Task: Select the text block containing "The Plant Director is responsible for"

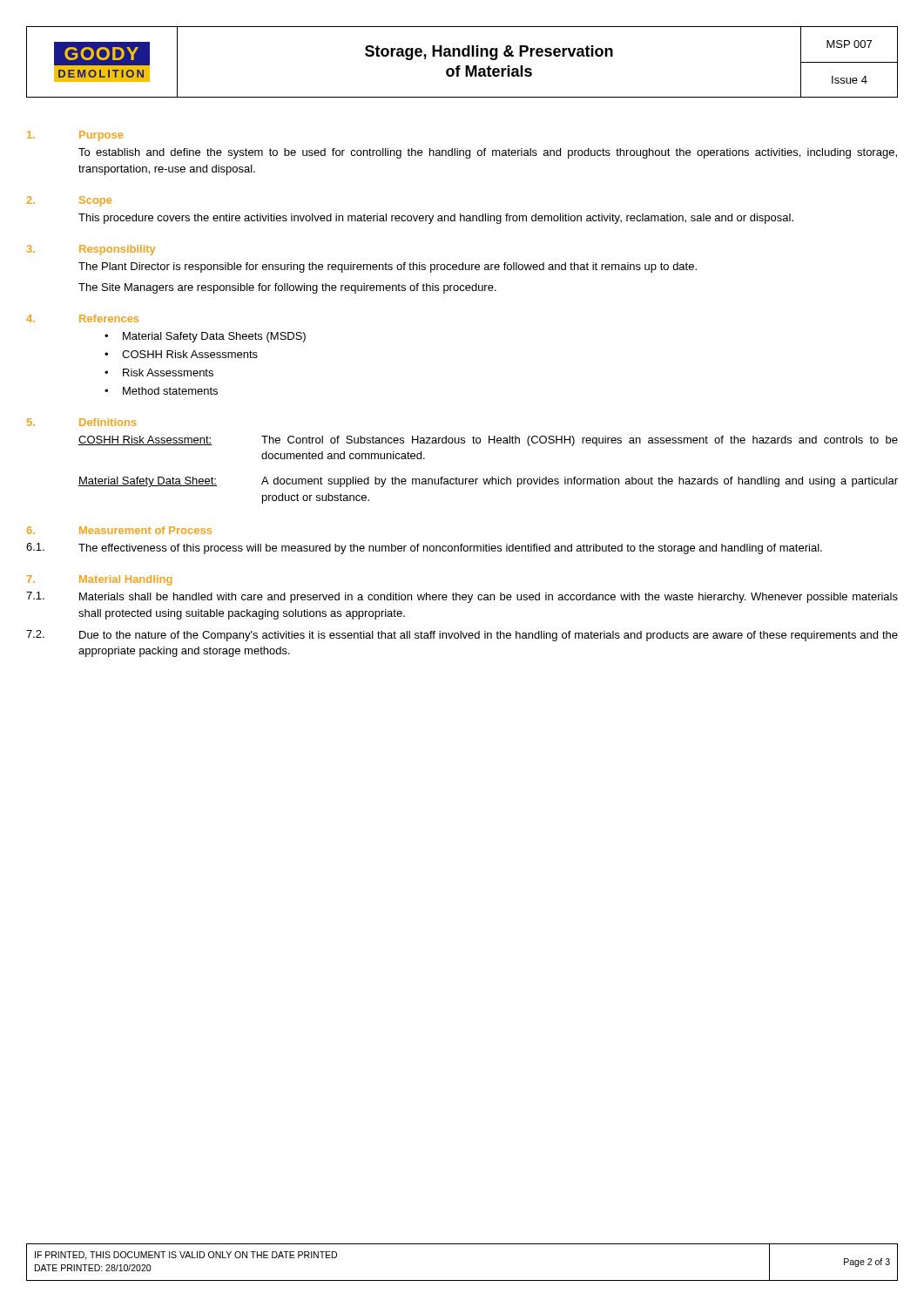Action: pyautogui.click(x=388, y=266)
